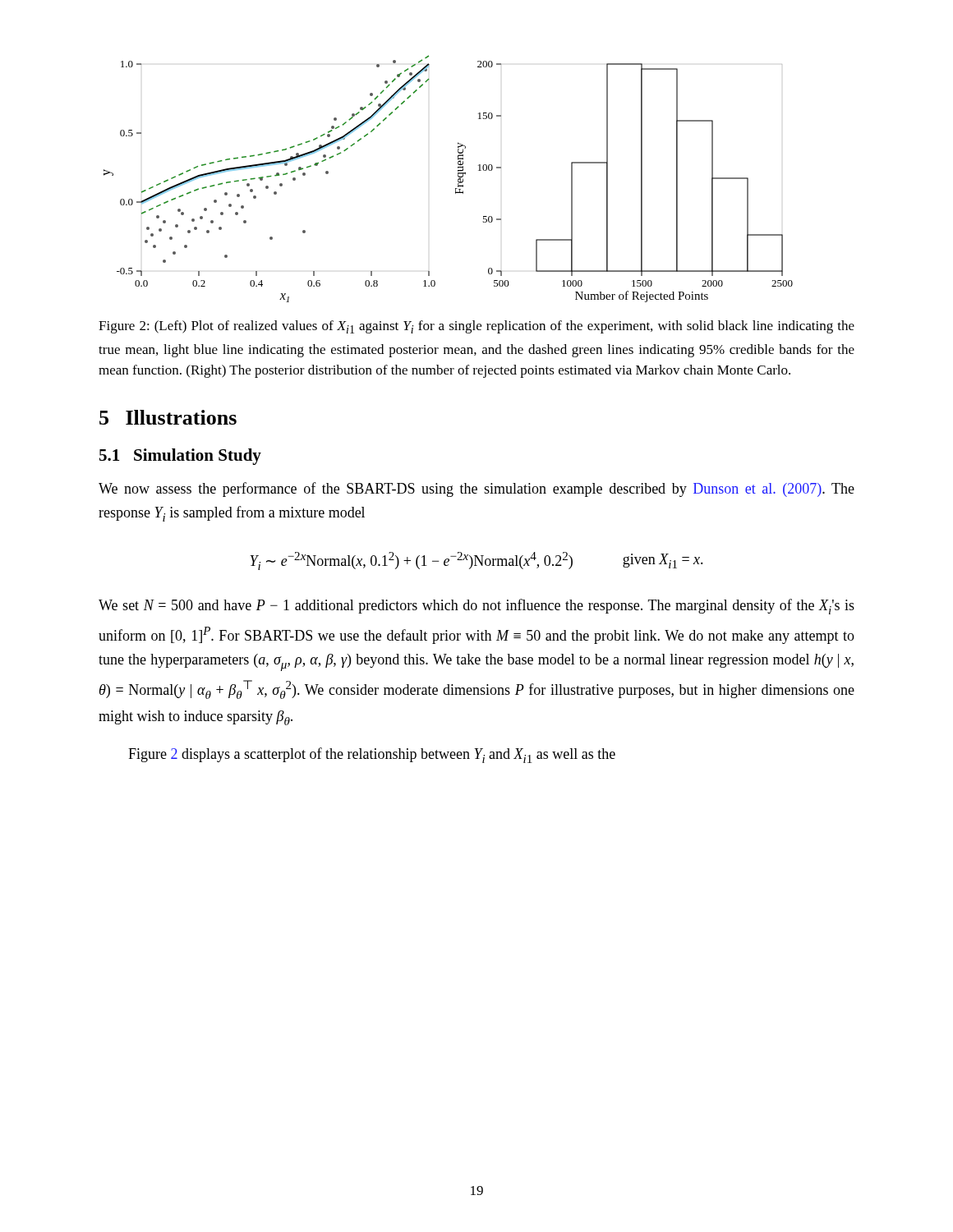Viewport: 953px width, 1232px height.
Task: Locate the text block containing "Figure 2 displays"
Action: (372, 756)
